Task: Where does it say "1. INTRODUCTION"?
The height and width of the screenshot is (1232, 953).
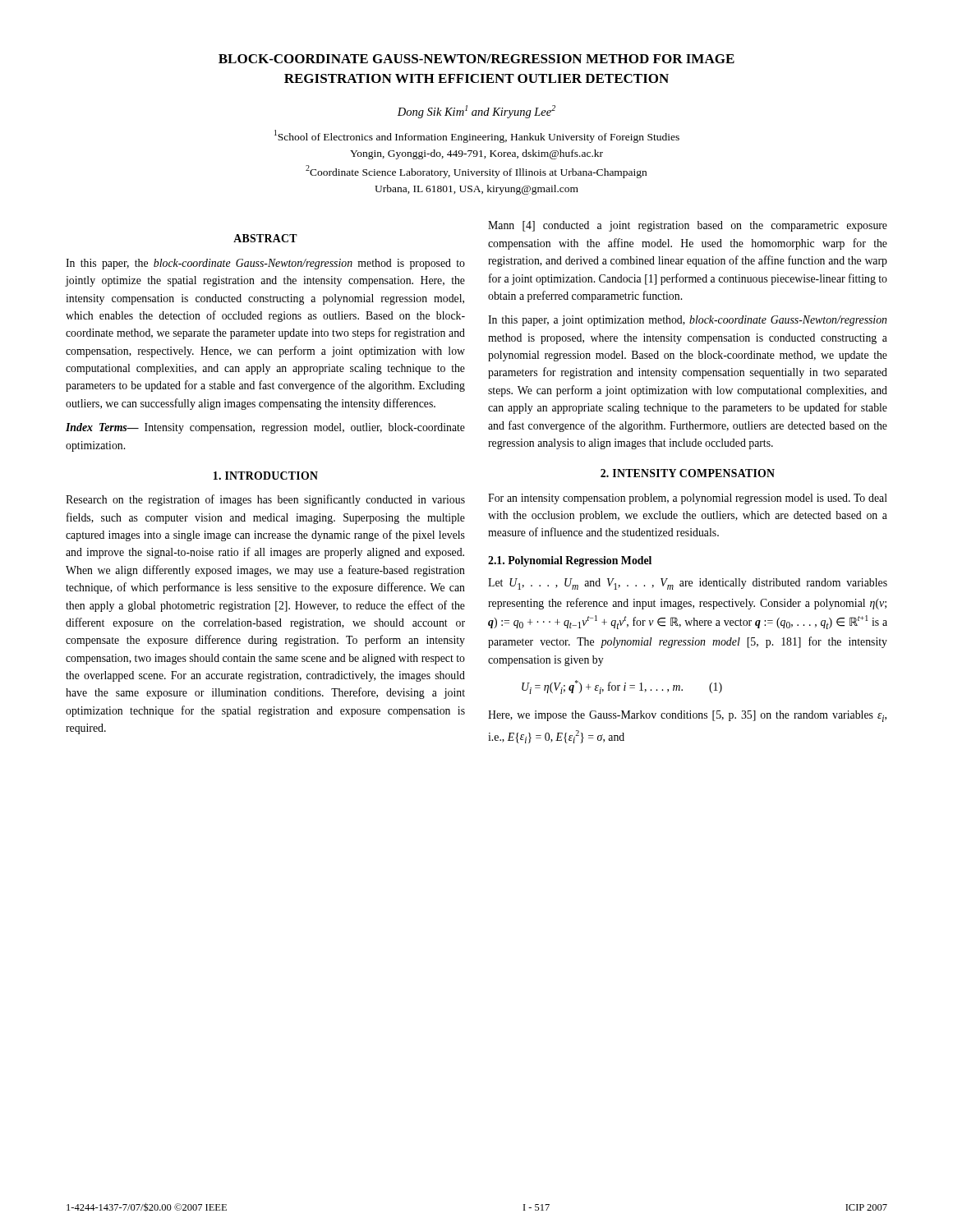Action: coord(265,476)
